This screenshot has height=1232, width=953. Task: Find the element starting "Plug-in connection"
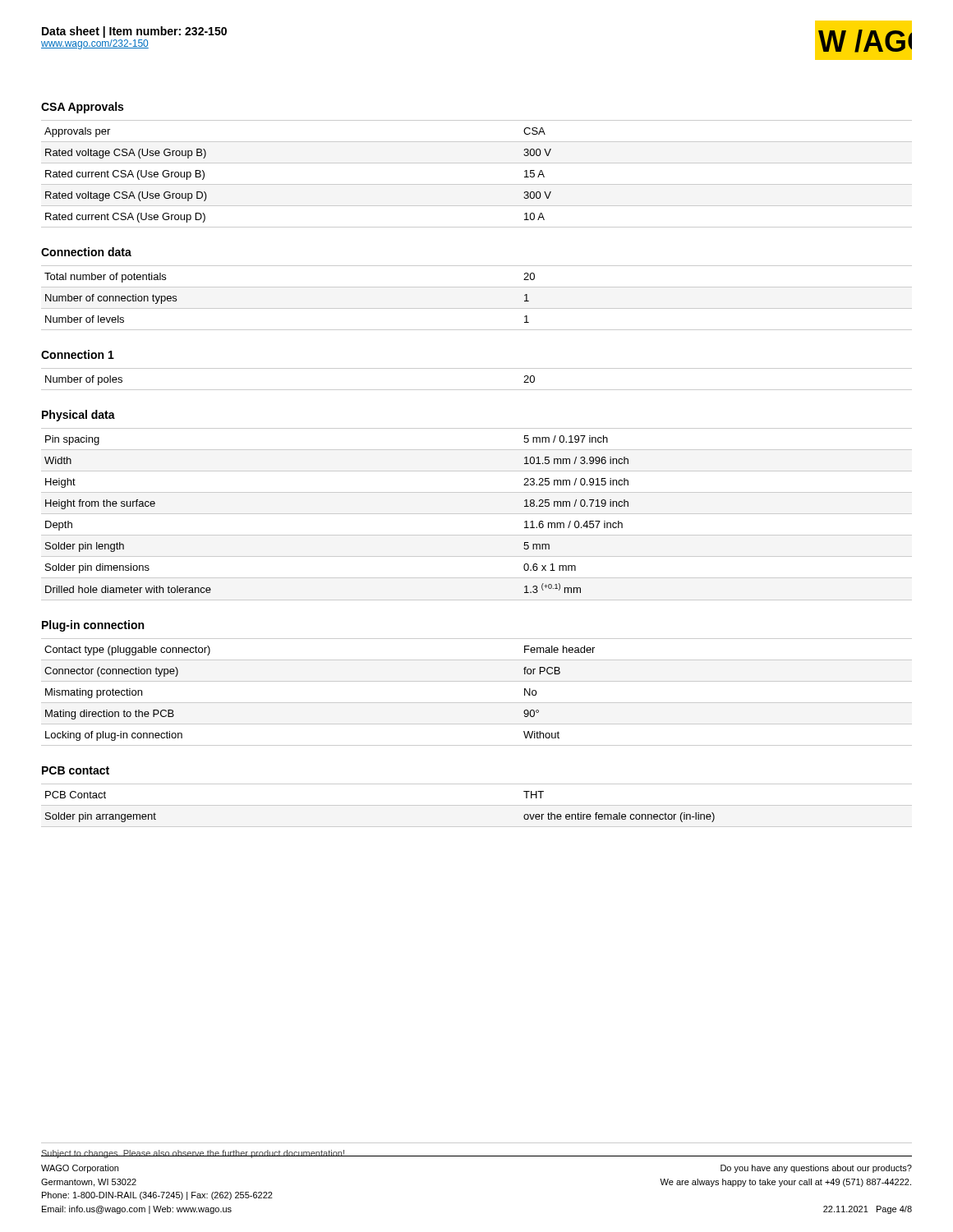(x=93, y=625)
